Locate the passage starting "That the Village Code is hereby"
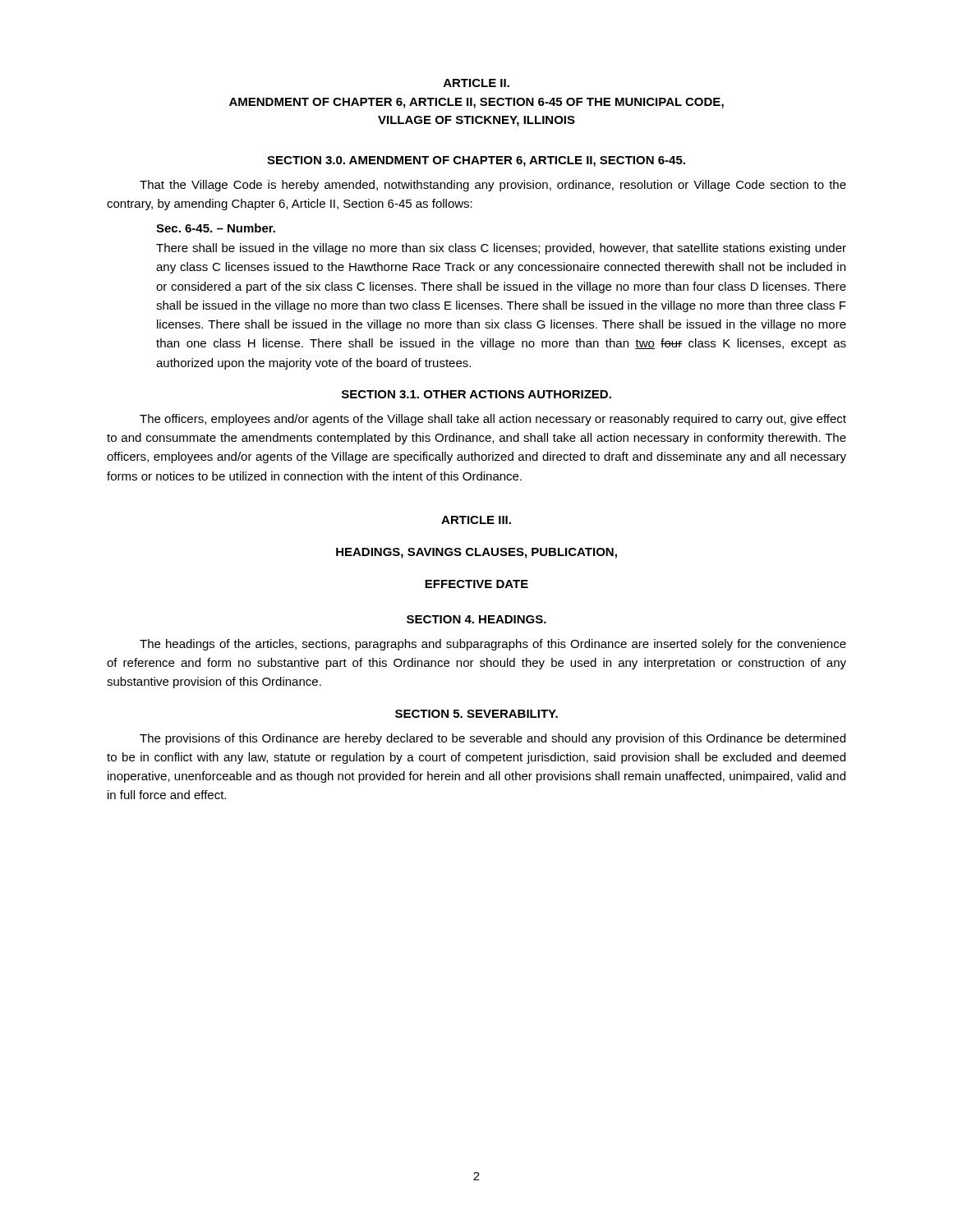 click(x=476, y=194)
